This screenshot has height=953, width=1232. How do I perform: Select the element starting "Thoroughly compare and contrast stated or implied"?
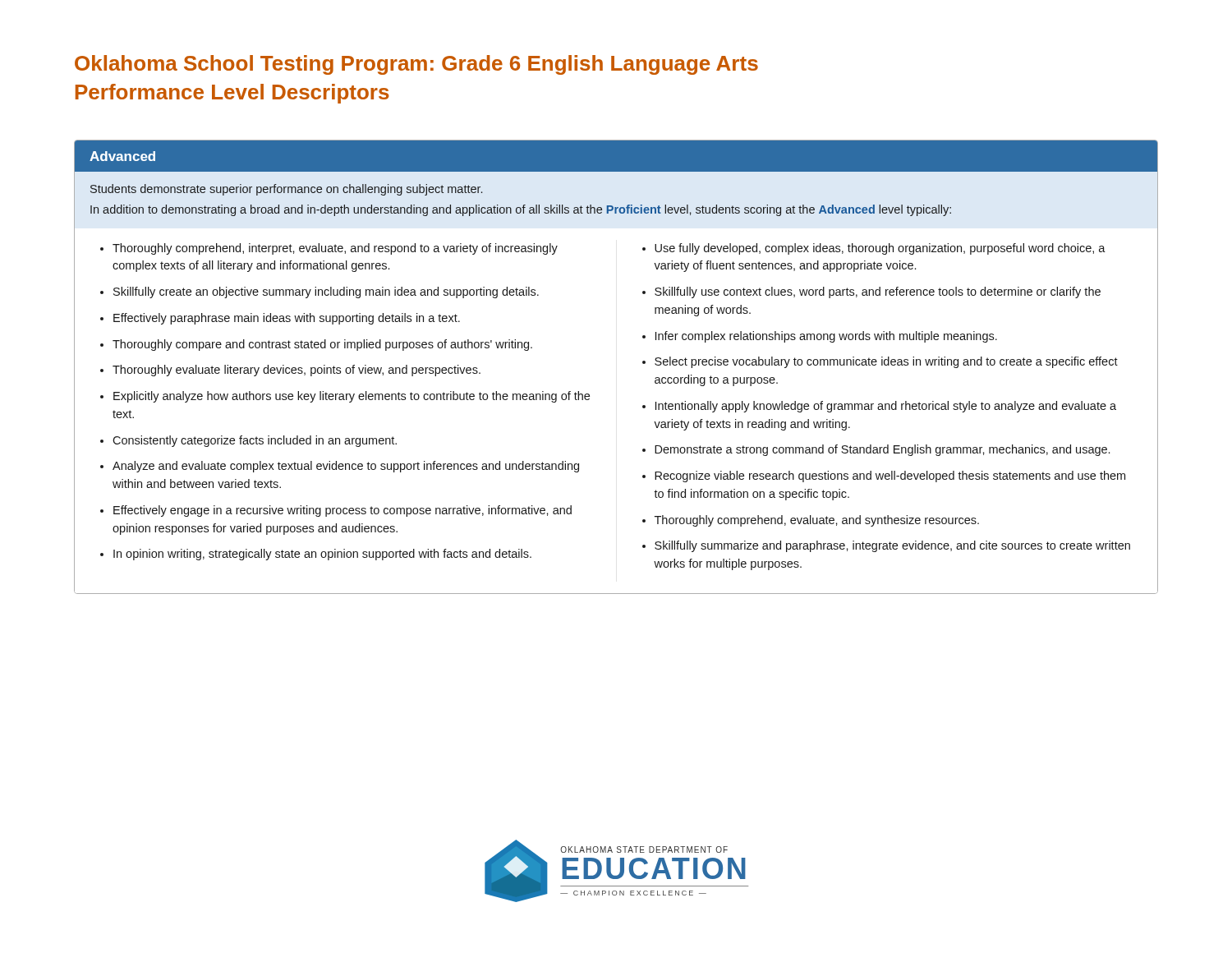(323, 344)
